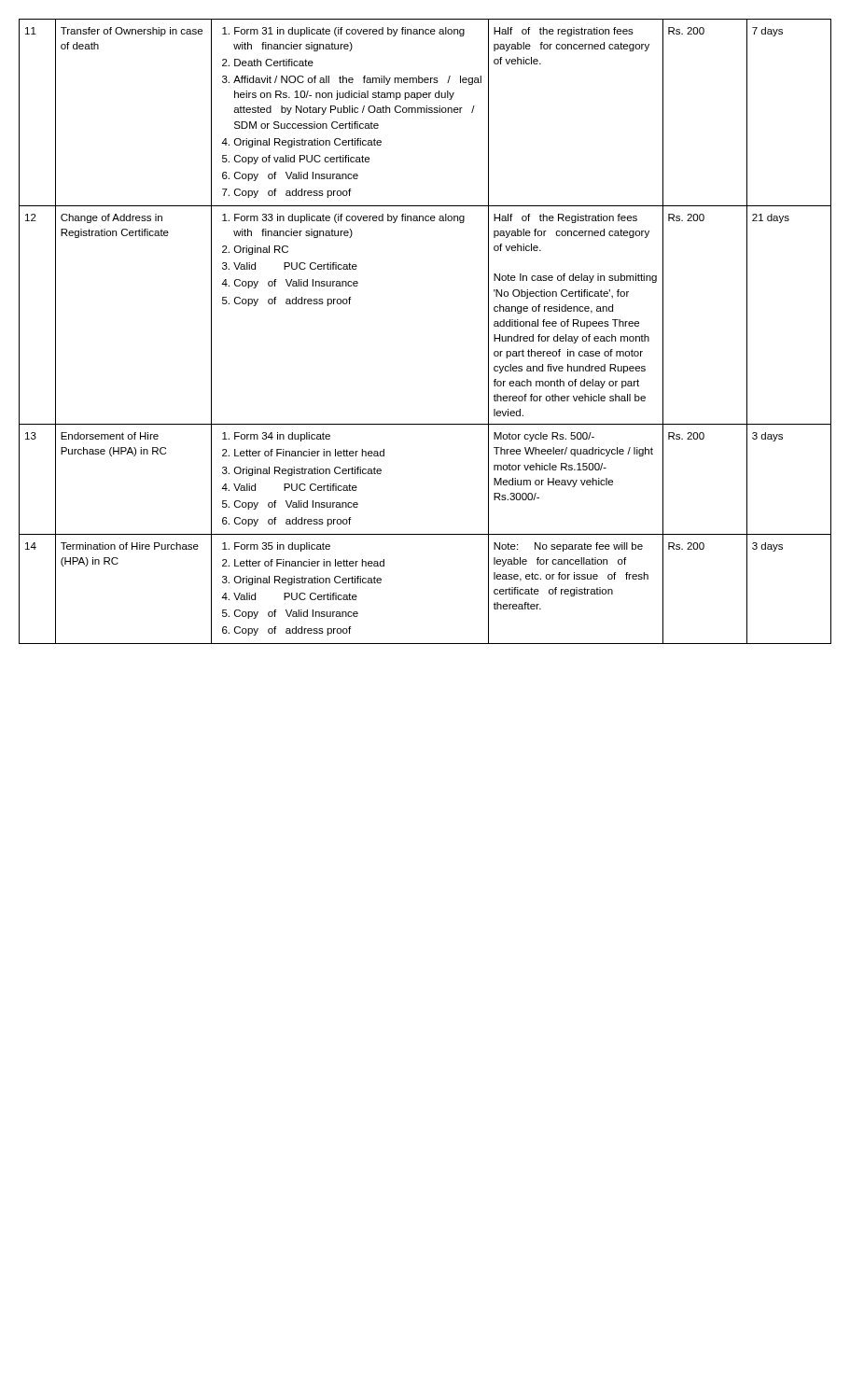This screenshot has width=850, height=1400.
Task: Locate a table
Action: [425, 332]
